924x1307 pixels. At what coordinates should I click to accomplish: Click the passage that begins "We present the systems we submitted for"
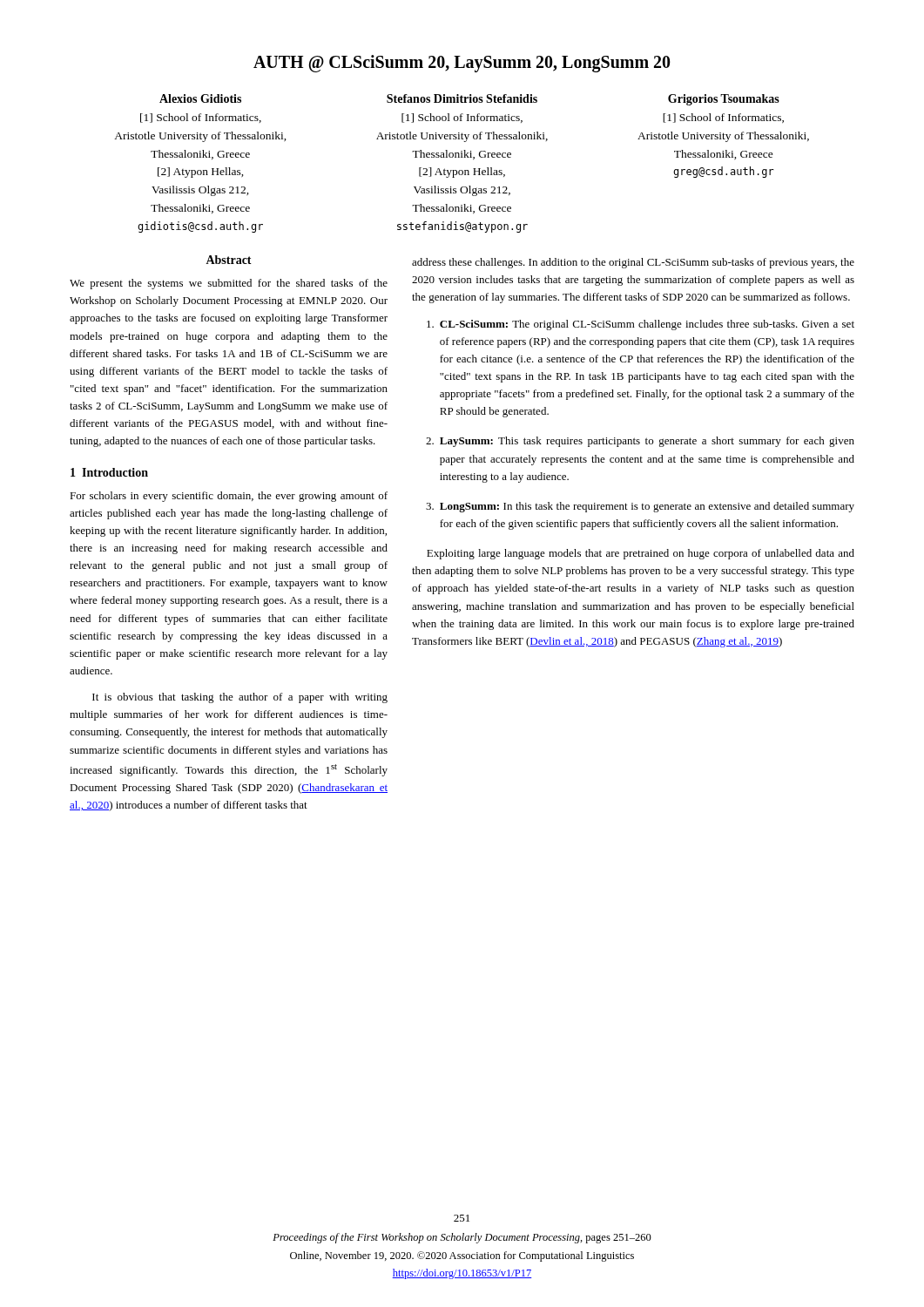coord(229,362)
